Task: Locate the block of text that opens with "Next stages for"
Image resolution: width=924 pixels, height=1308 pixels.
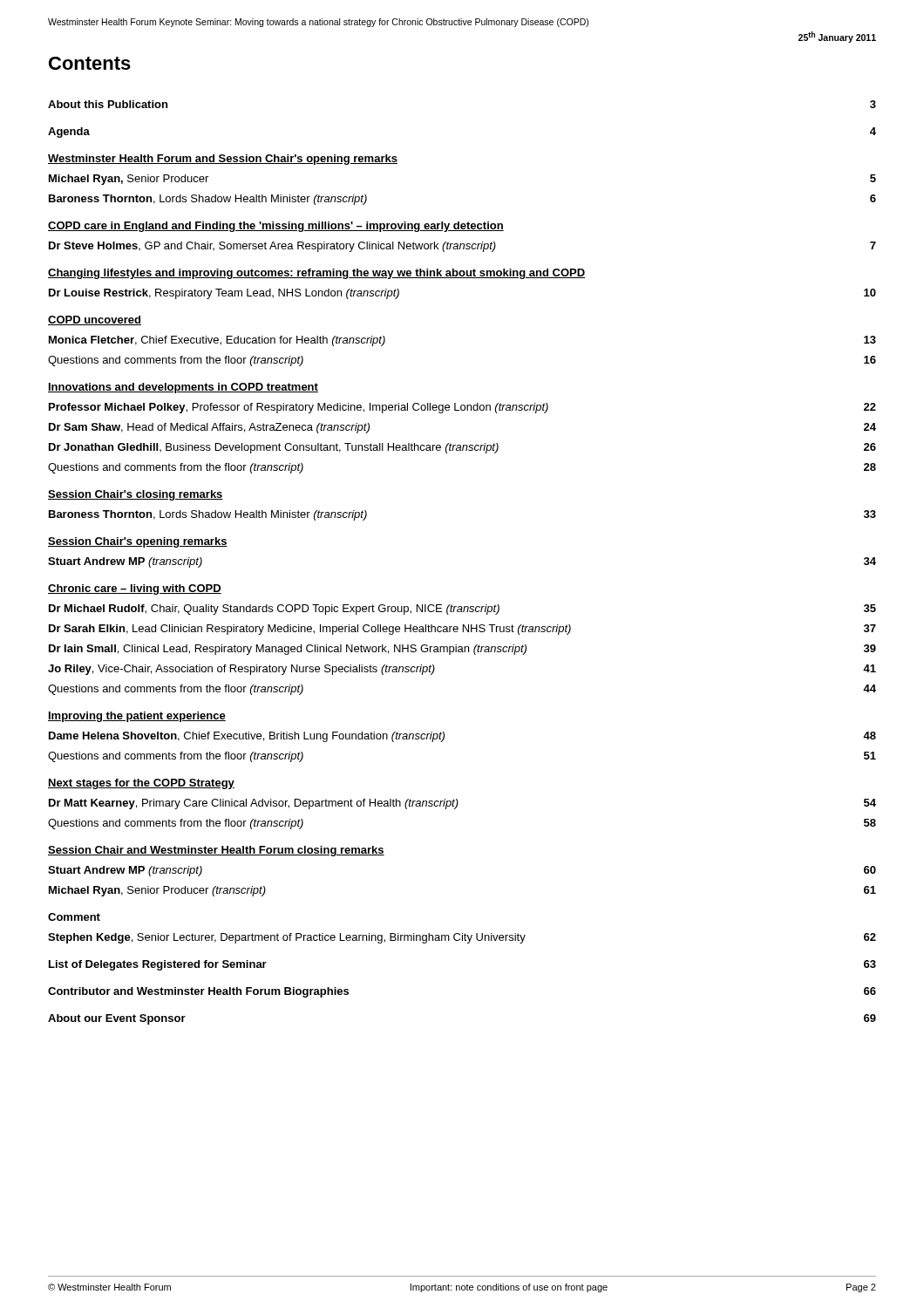Action: click(x=462, y=803)
